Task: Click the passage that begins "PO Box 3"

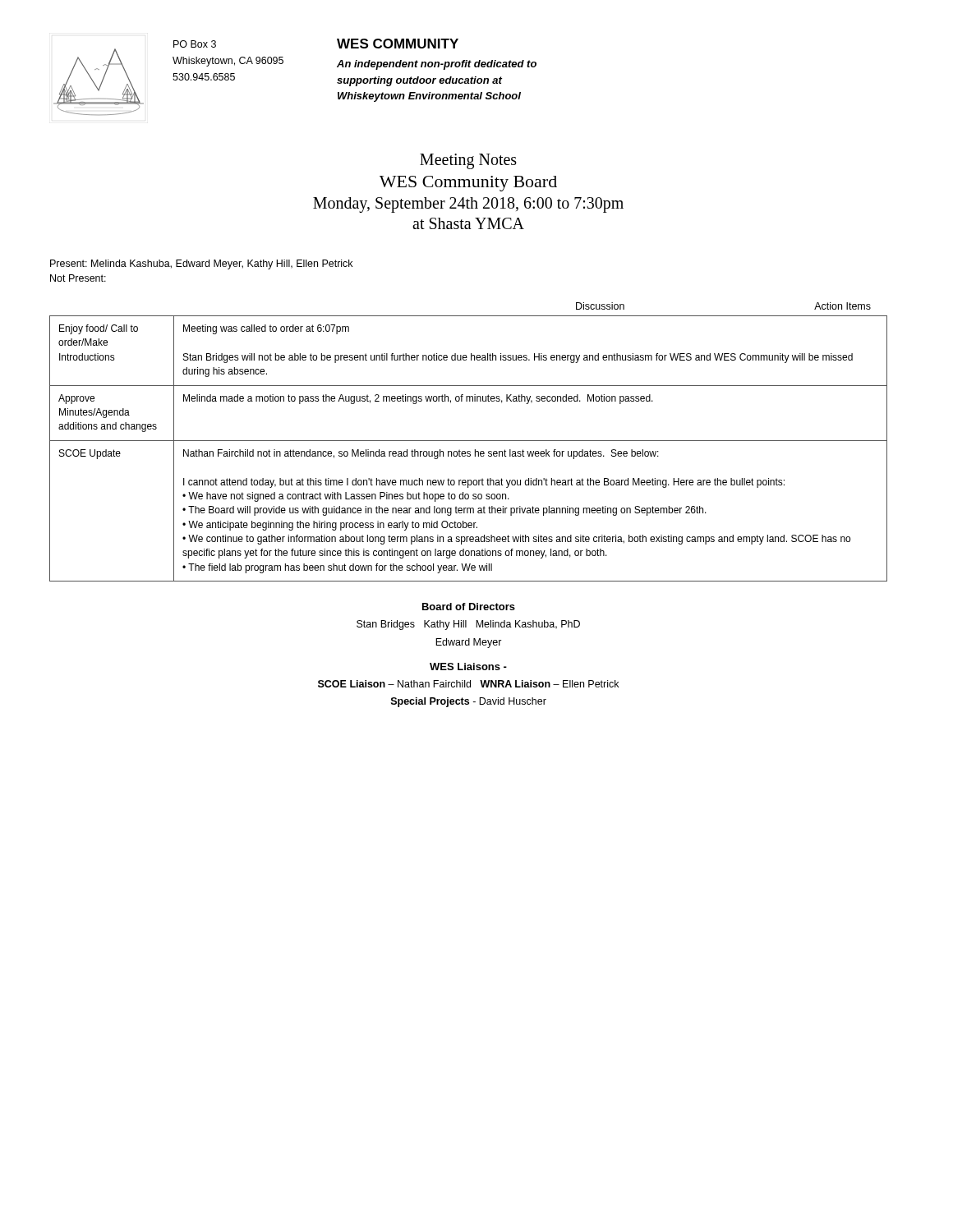Action: click(x=228, y=61)
